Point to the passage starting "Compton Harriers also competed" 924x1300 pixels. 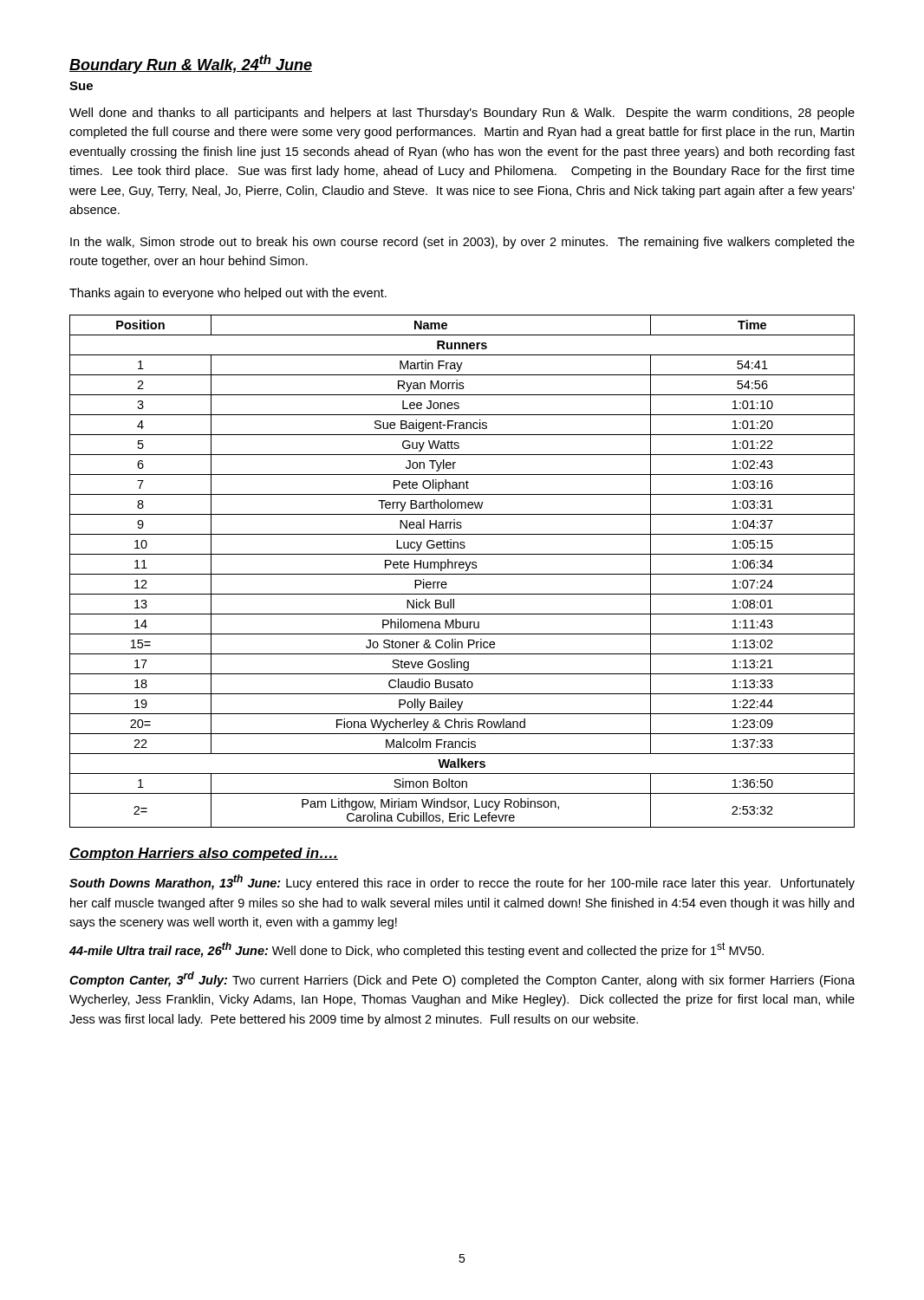(x=204, y=853)
